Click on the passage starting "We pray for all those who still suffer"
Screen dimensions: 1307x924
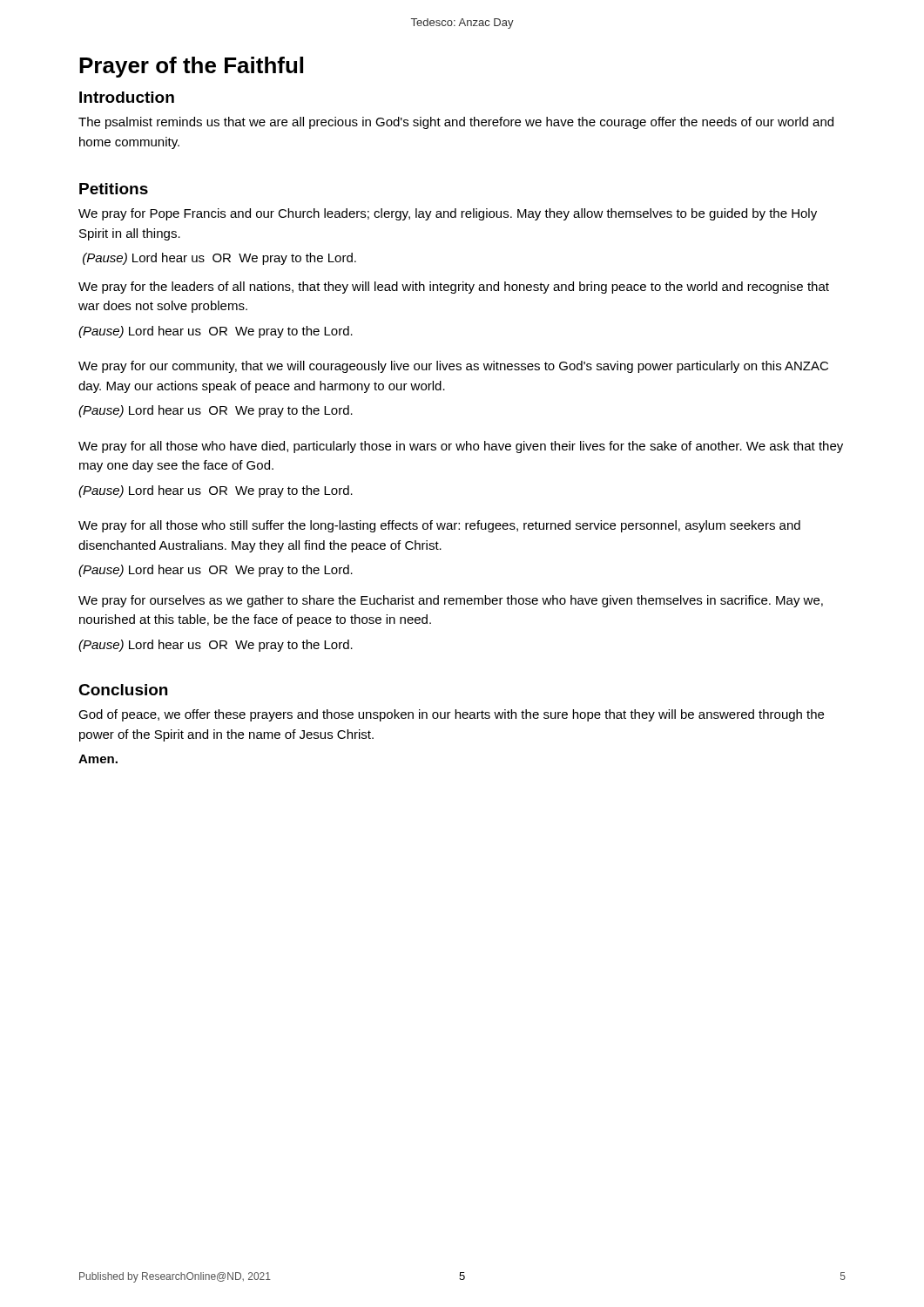pyautogui.click(x=440, y=535)
